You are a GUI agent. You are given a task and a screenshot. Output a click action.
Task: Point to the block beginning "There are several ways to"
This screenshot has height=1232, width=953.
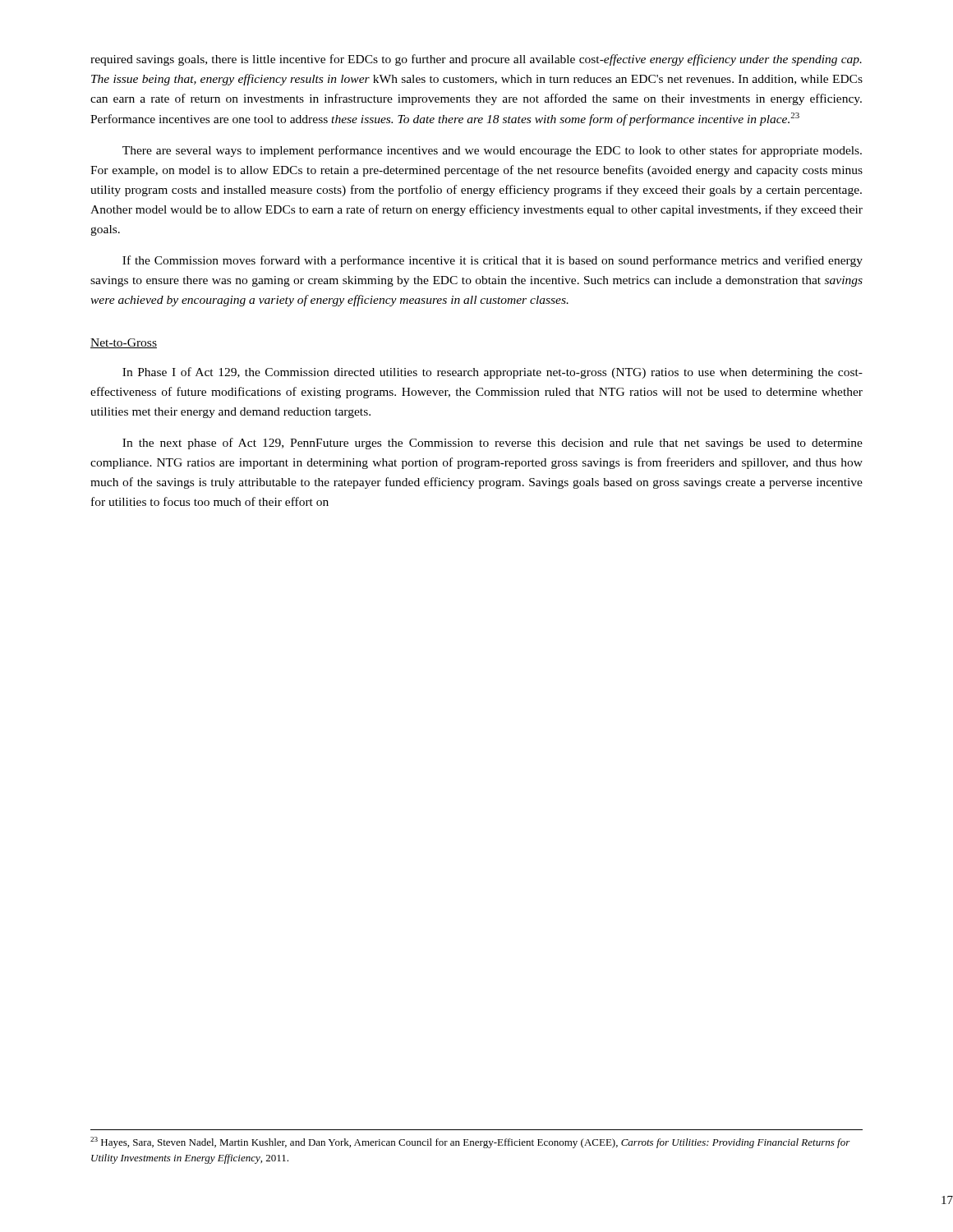[x=476, y=190]
